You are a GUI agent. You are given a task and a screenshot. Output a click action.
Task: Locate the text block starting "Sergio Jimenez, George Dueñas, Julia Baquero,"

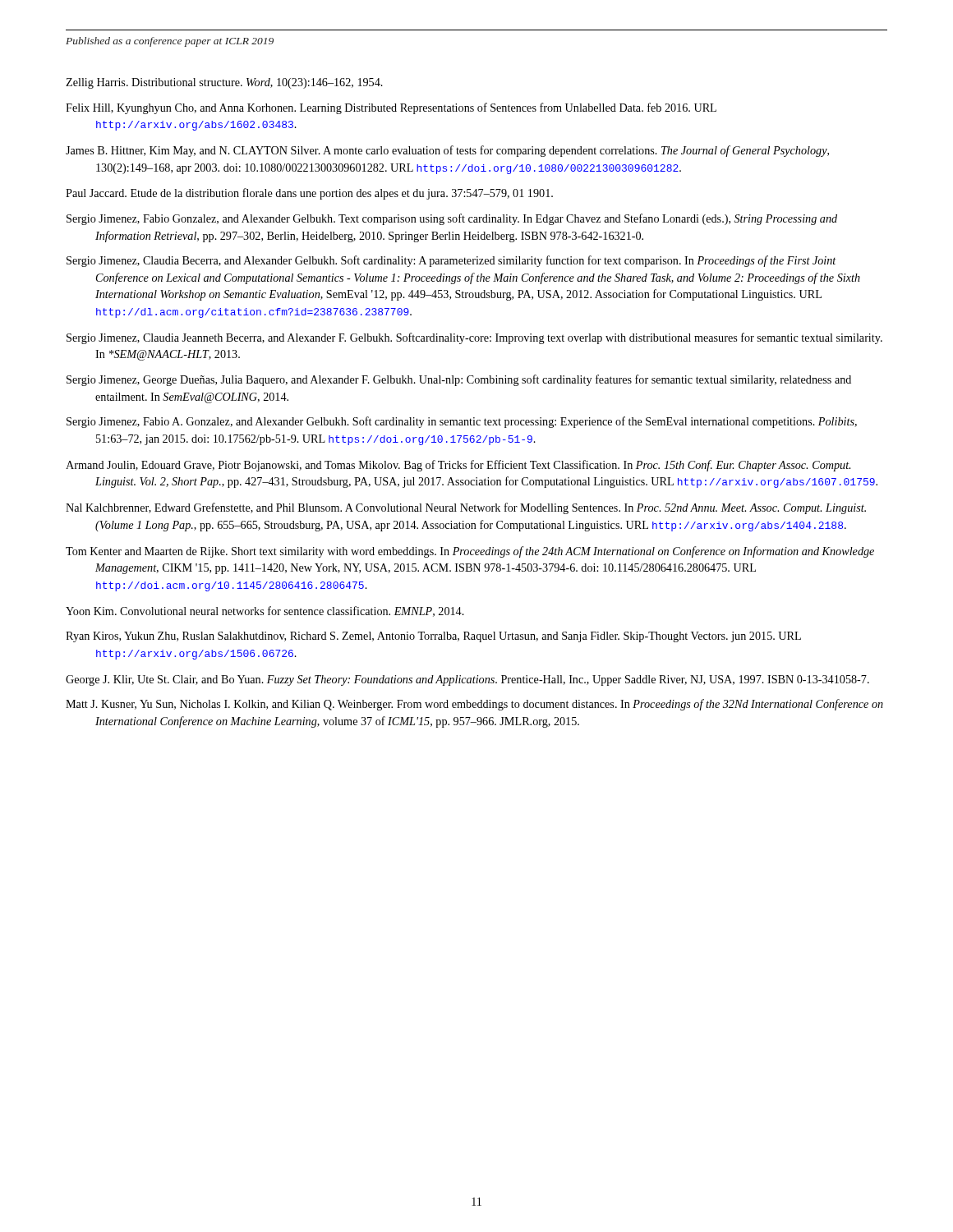point(459,388)
